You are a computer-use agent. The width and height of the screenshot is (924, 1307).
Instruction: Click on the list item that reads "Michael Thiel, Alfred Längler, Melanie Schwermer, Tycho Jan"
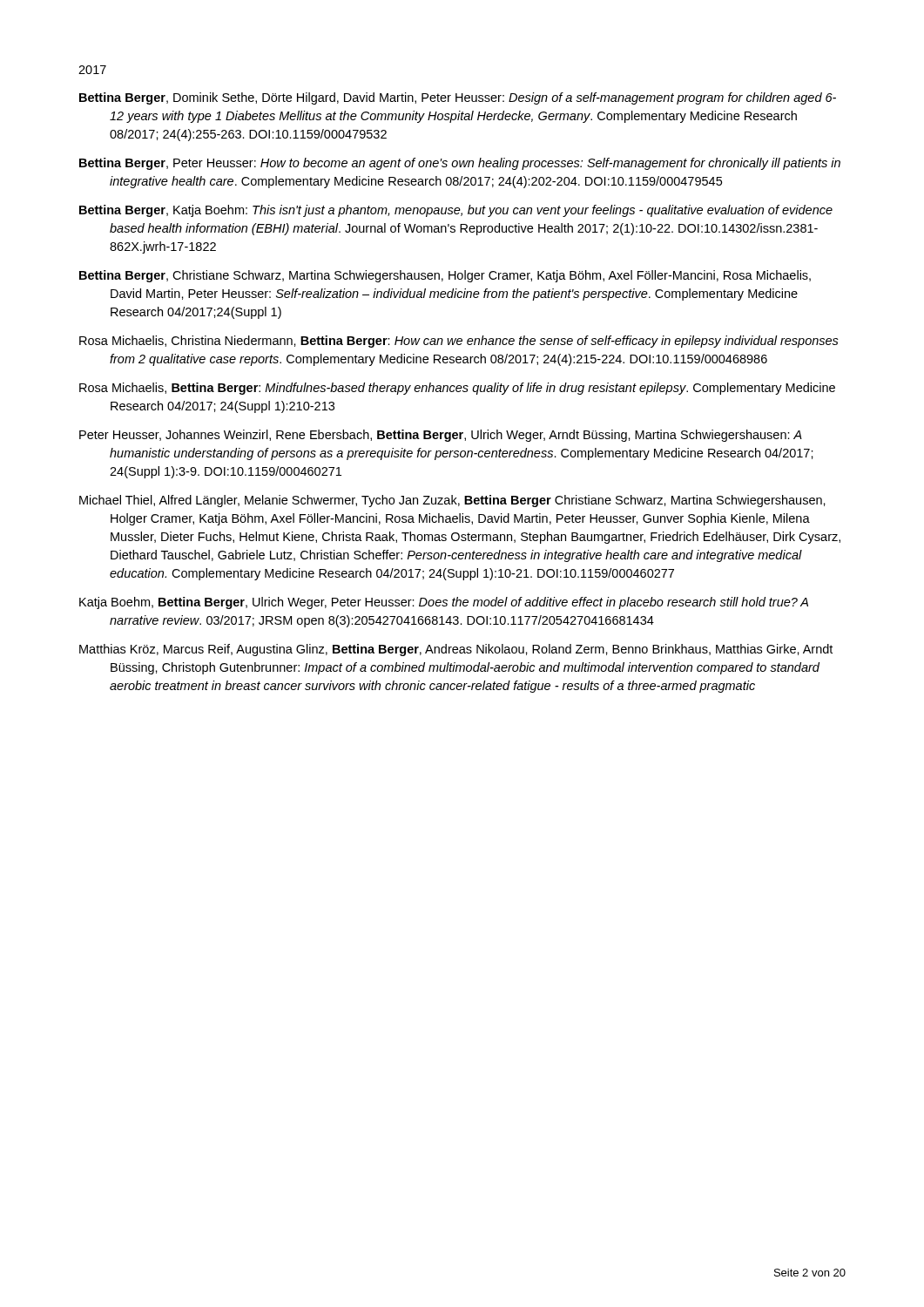(460, 537)
